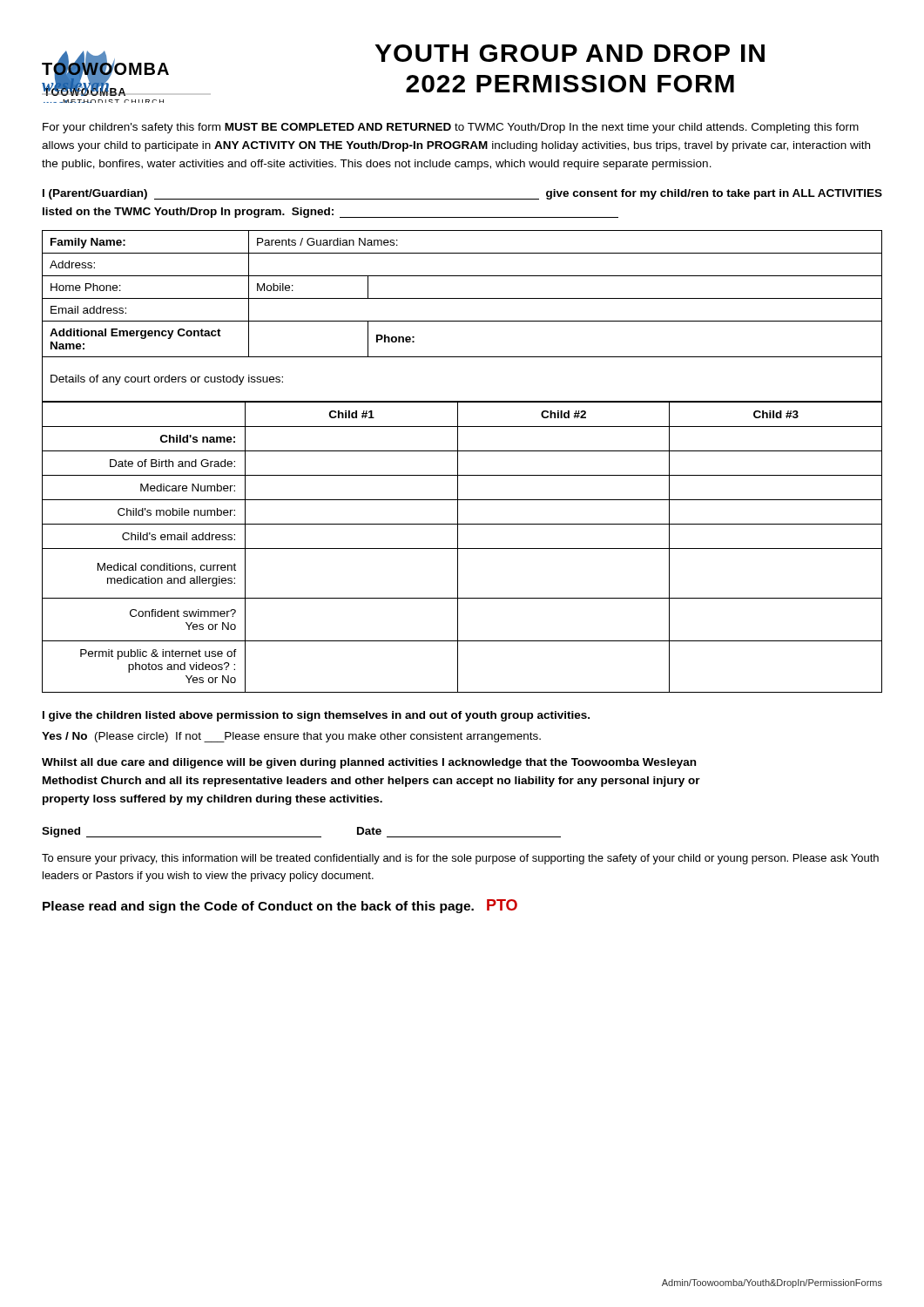The image size is (924, 1307).
Task: Locate the logo
Action: [x=146, y=68]
